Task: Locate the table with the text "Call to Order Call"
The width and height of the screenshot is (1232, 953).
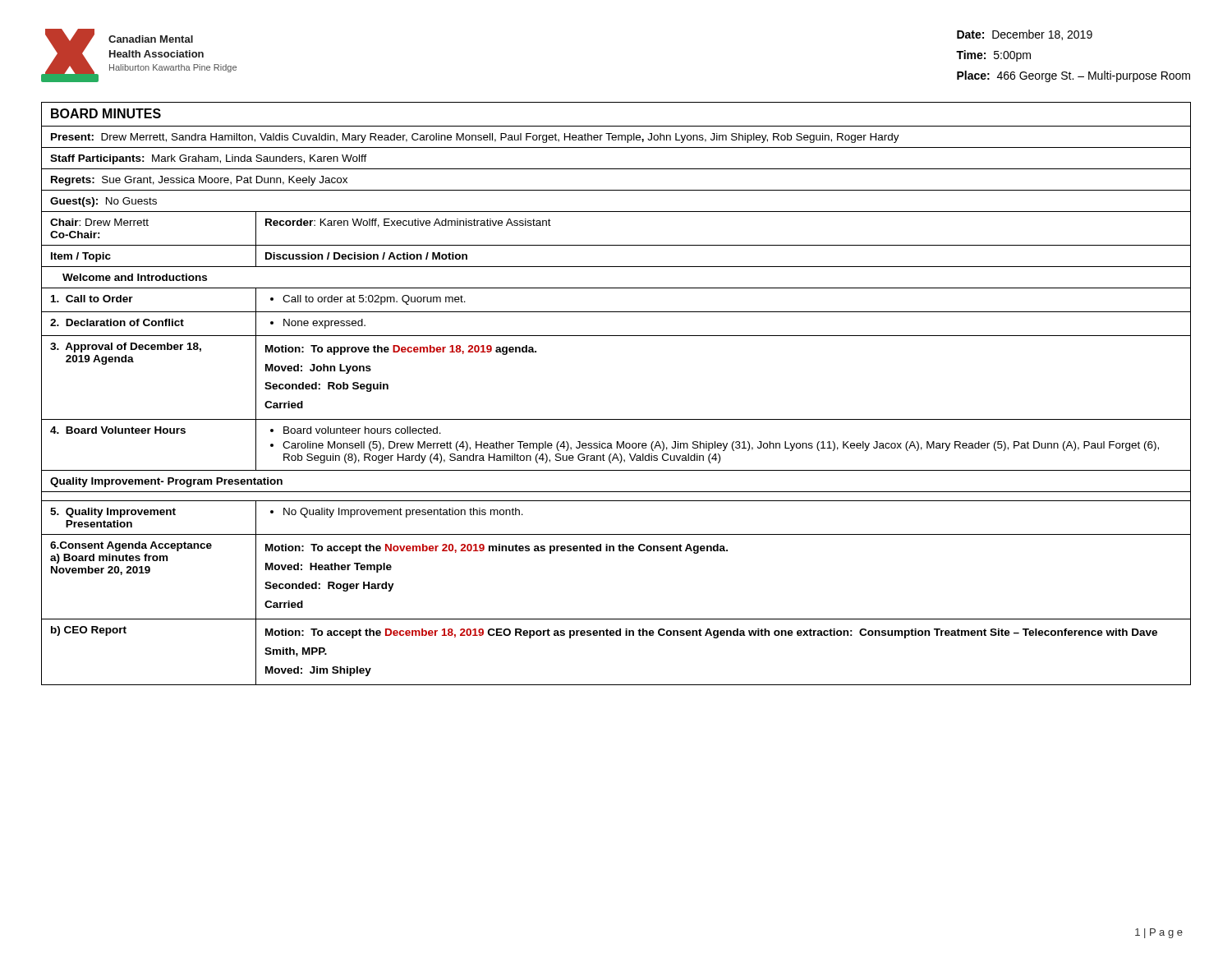Action: [x=616, y=300]
